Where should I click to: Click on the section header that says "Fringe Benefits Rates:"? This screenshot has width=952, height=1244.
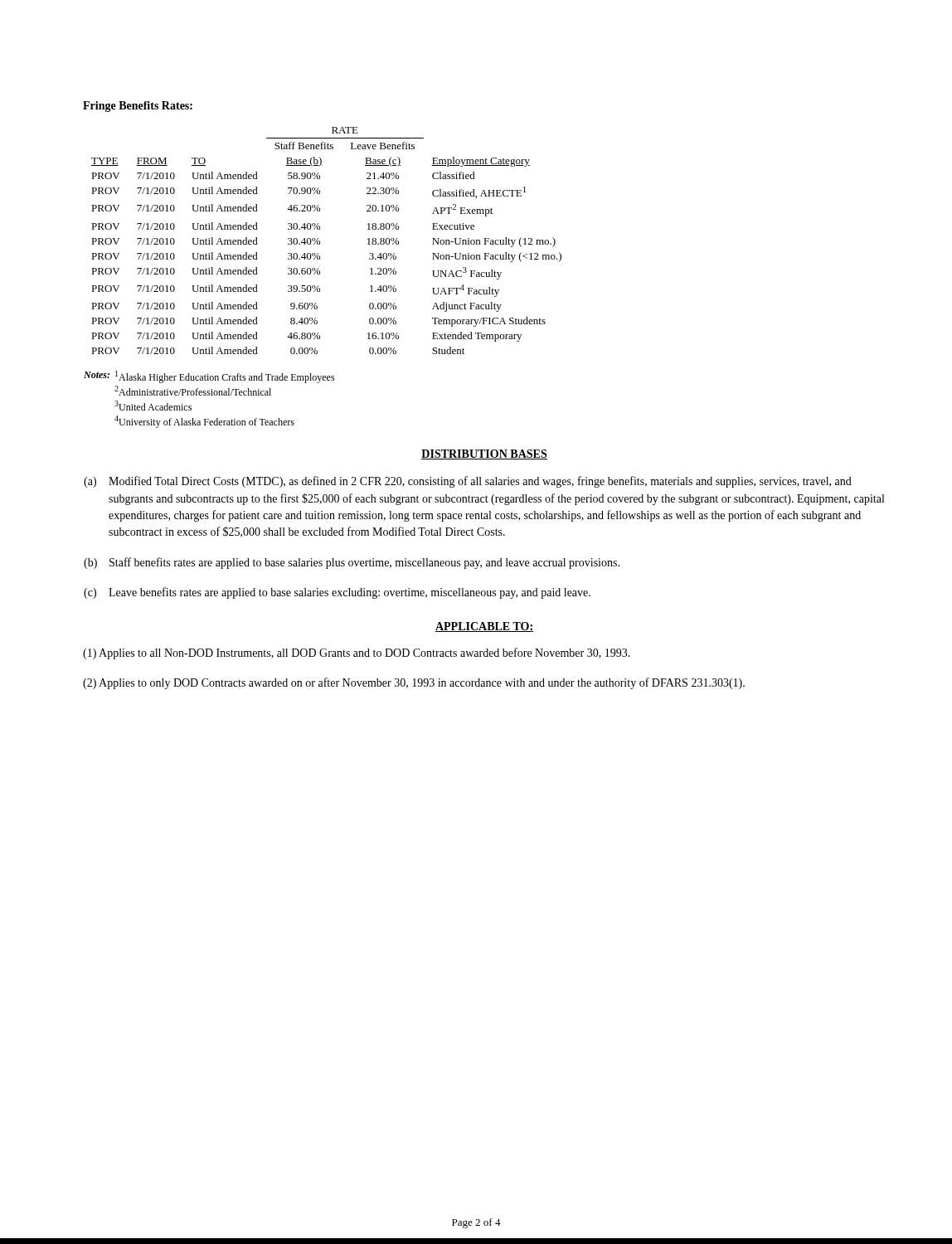(x=138, y=106)
